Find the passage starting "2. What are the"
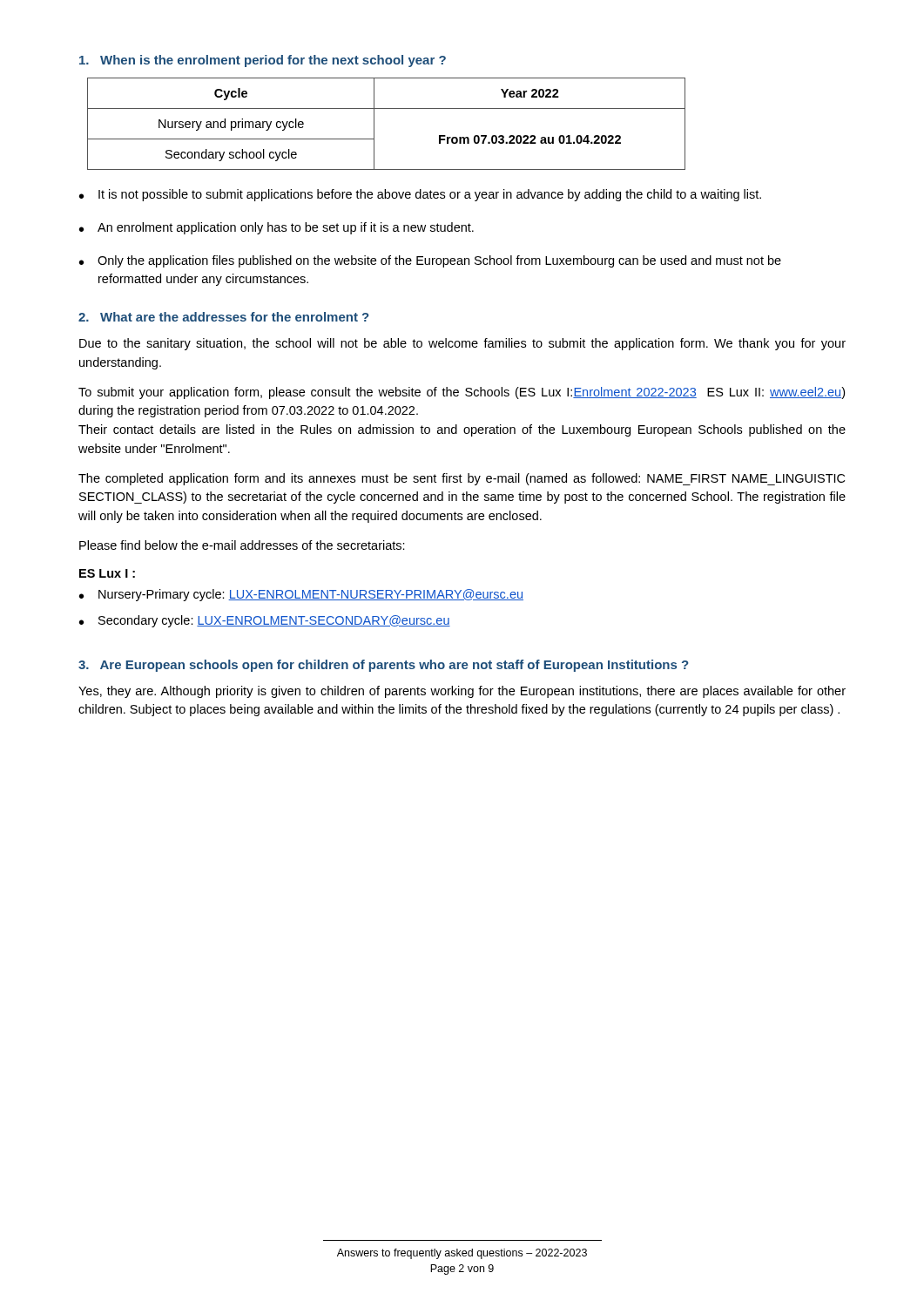 coord(224,317)
